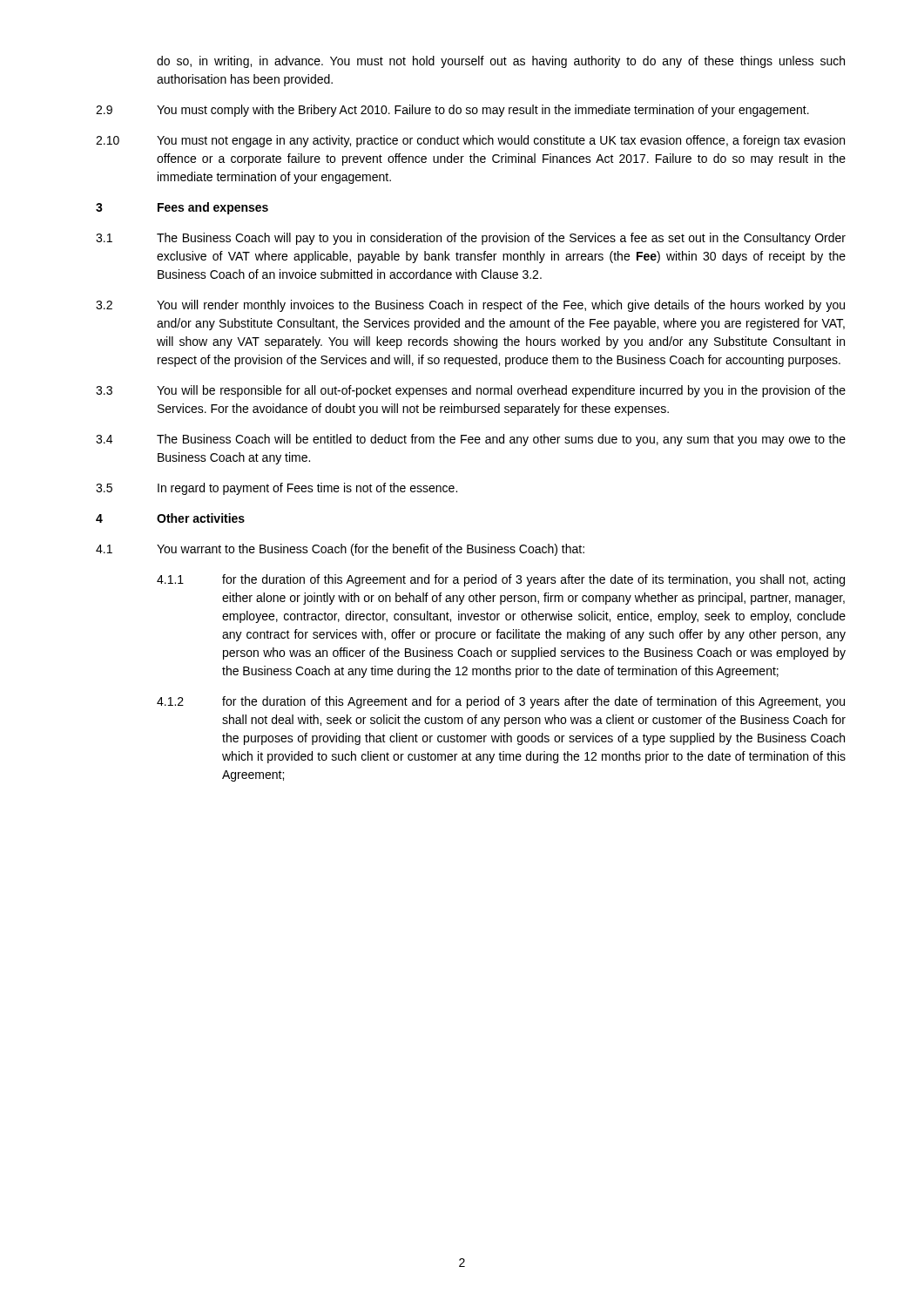Navigate to the passage starting "4.1 You warrant to the Business Coach (for"
The height and width of the screenshot is (1307, 924).
coord(471,549)
